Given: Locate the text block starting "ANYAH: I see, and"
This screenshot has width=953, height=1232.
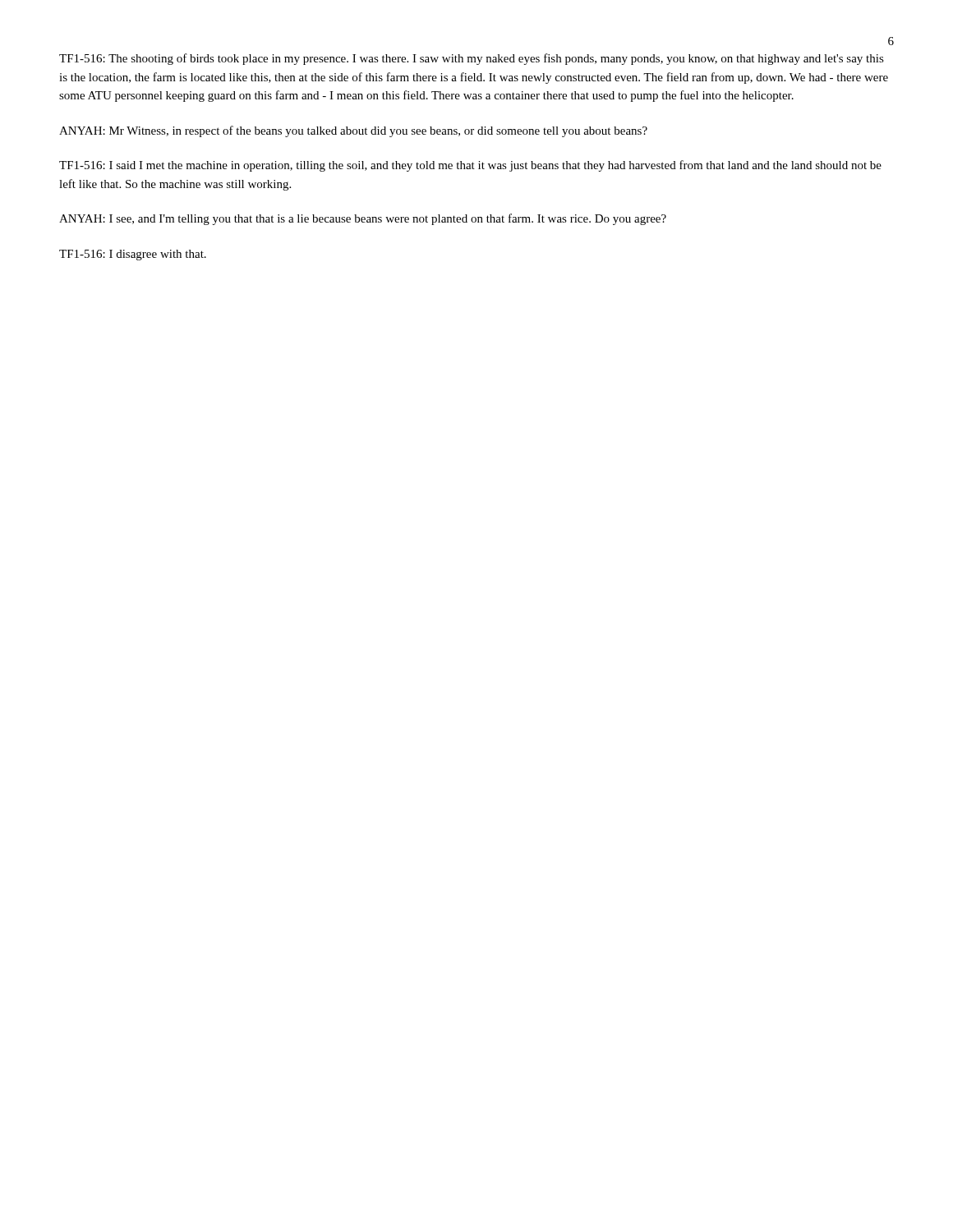Looking at the screenshot, I should [x=363, y=218].
